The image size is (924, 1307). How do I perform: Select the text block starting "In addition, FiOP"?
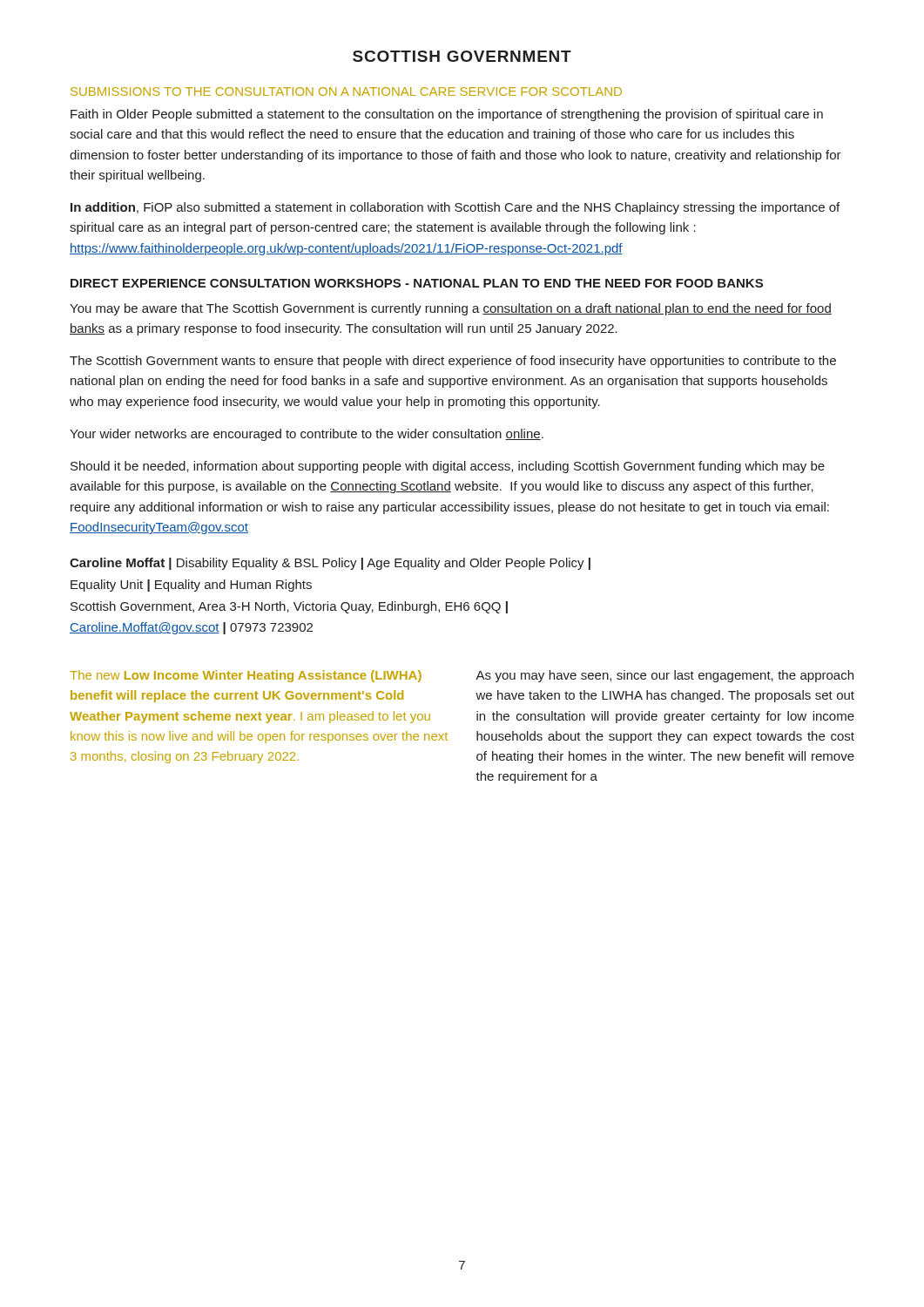pyautogui.click(x=455, y=227)
